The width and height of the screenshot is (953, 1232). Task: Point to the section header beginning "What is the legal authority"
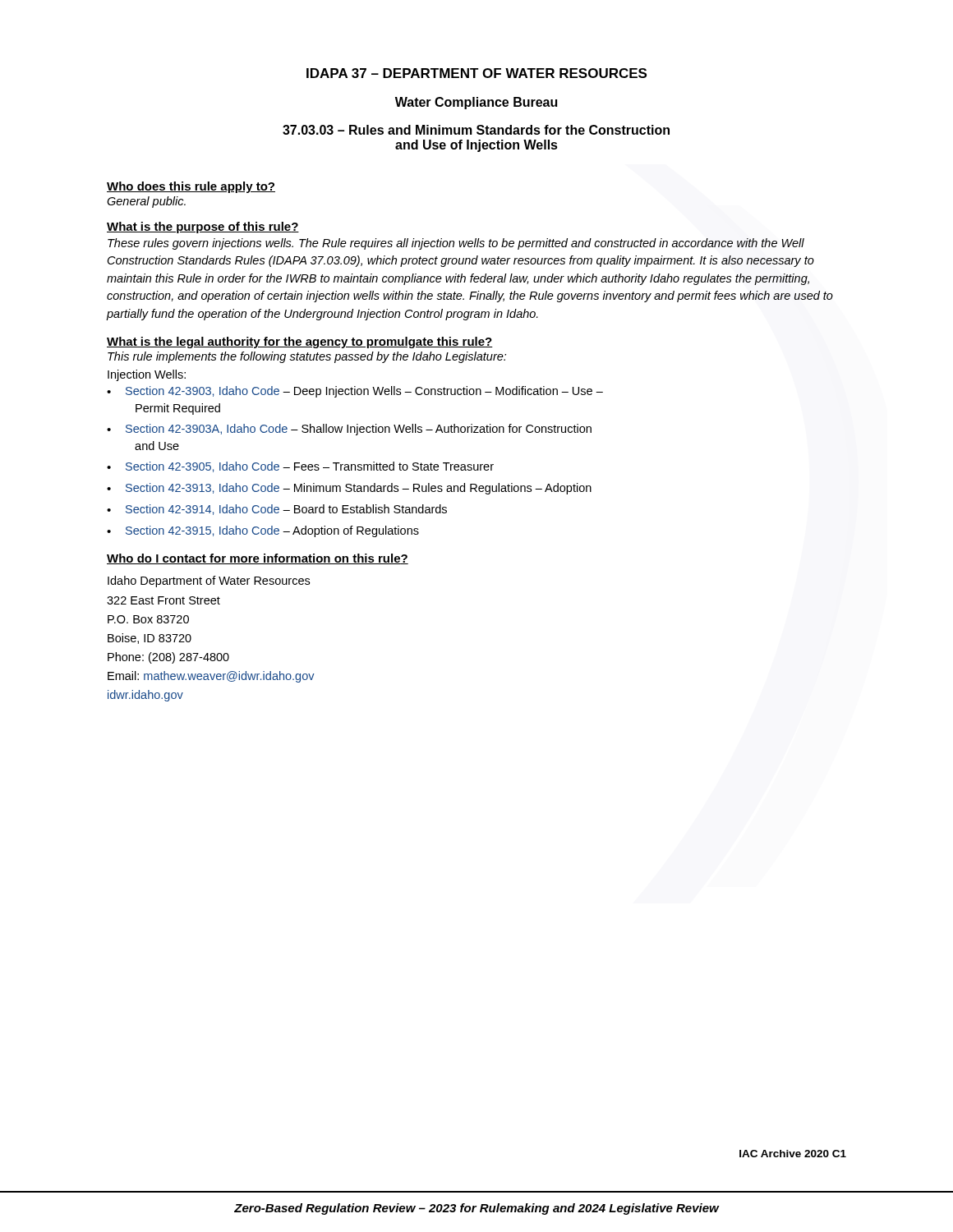(300, 341)
